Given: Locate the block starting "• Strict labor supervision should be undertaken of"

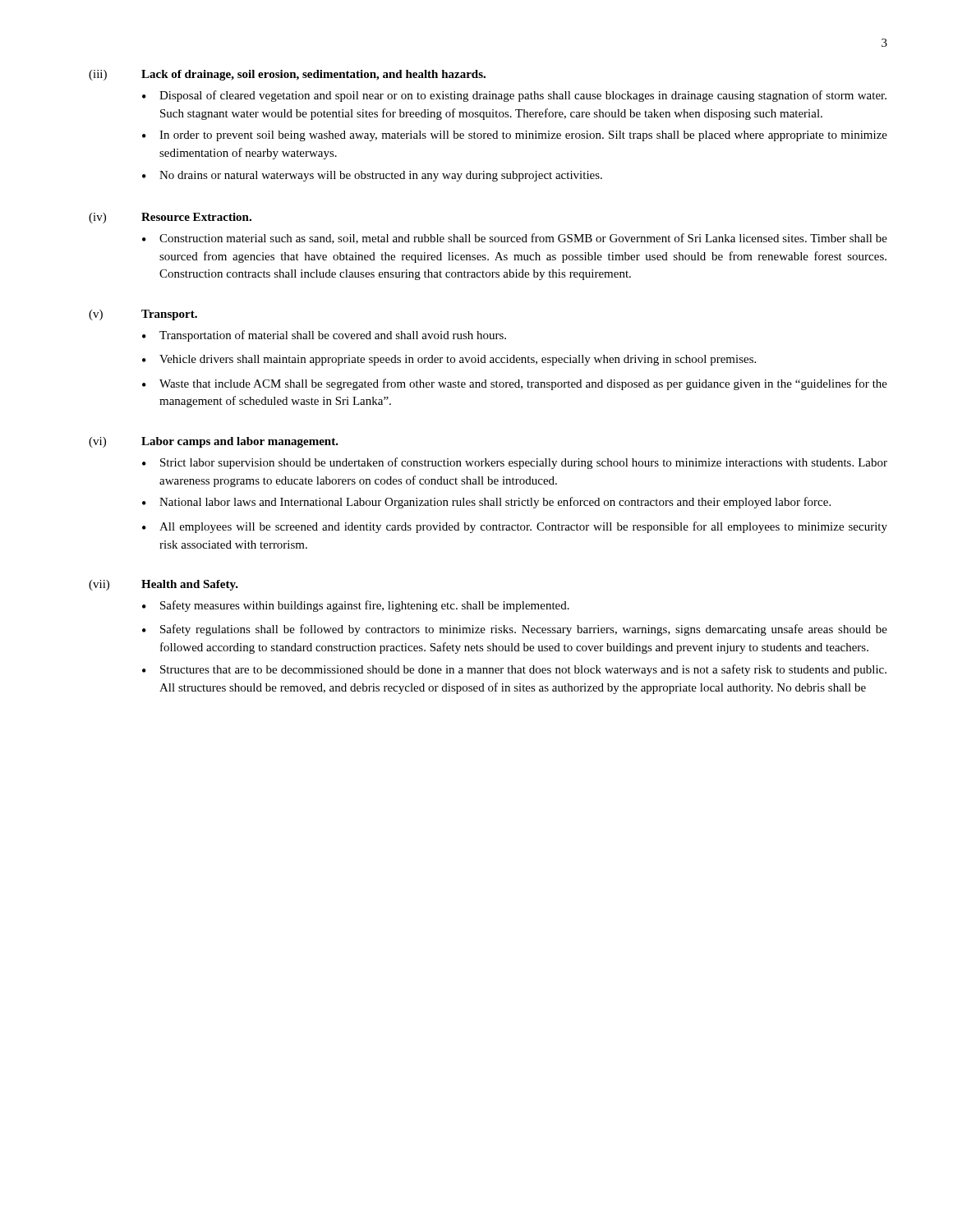Looking at the screenshot, I should pyautogui.click(x=514, y=472).
